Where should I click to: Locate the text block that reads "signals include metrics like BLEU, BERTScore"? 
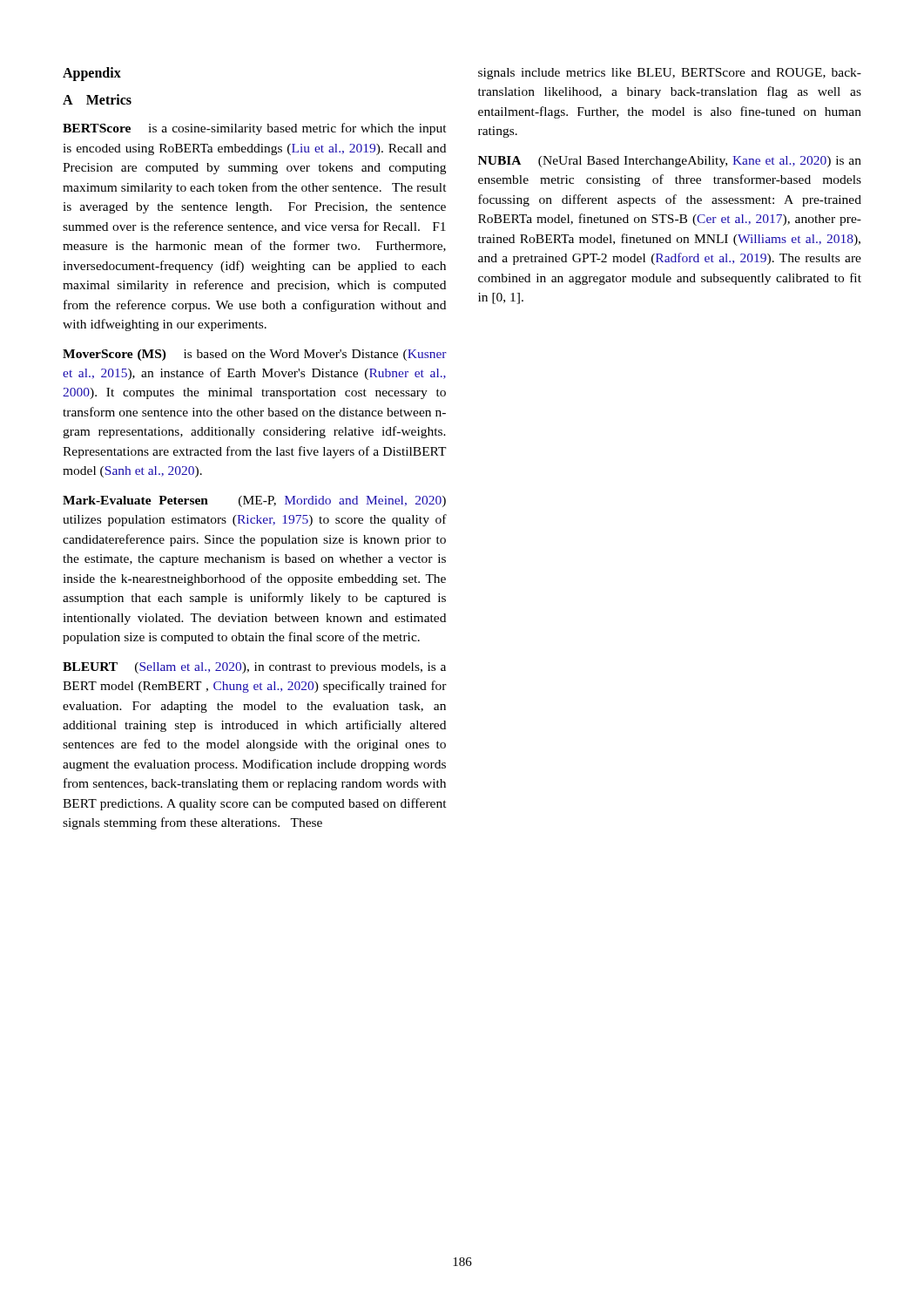pyautogui.click(x=669, y=102)
